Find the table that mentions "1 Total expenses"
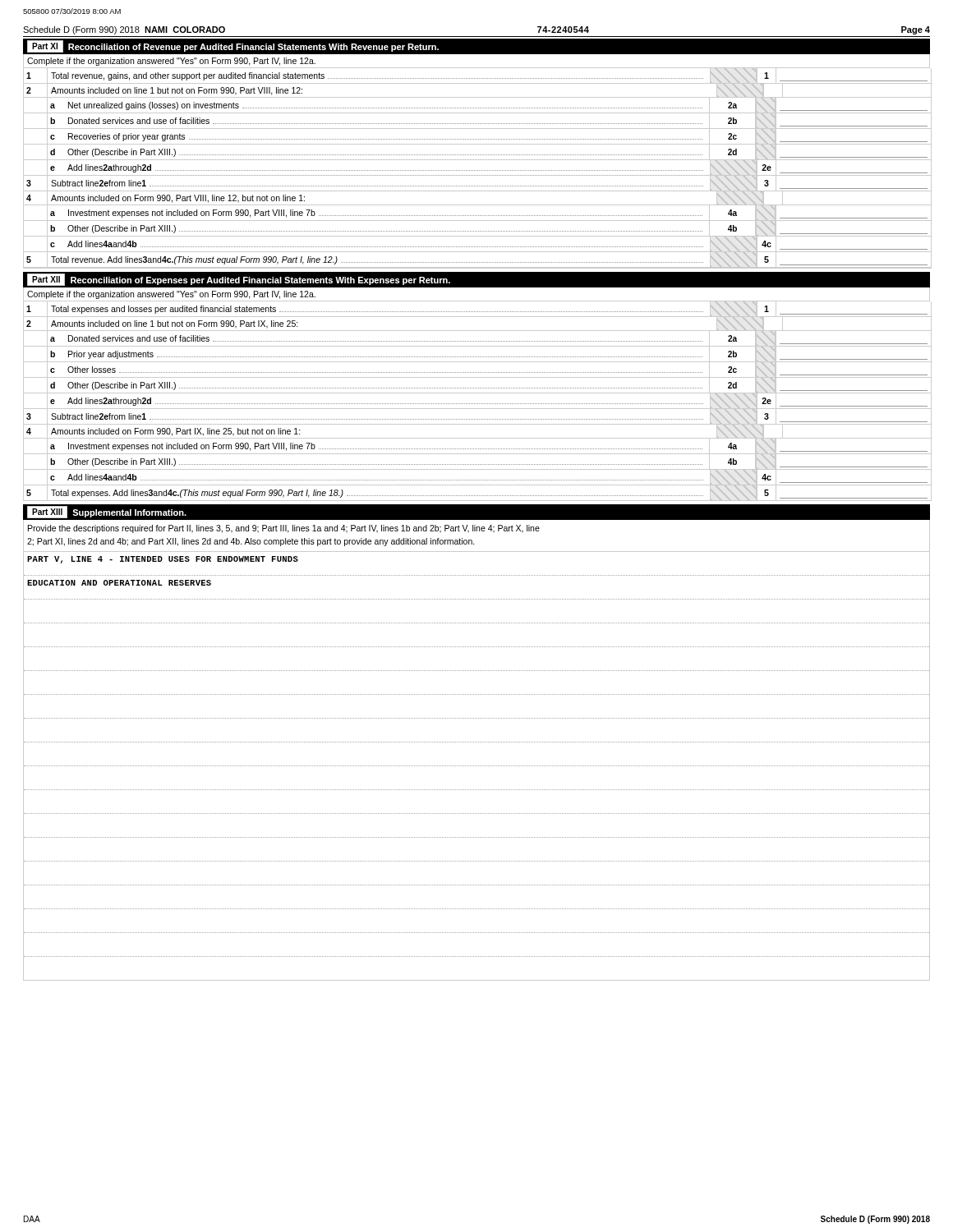Image resolution: width=953 pixels, height=1232 pixels. 477,401
